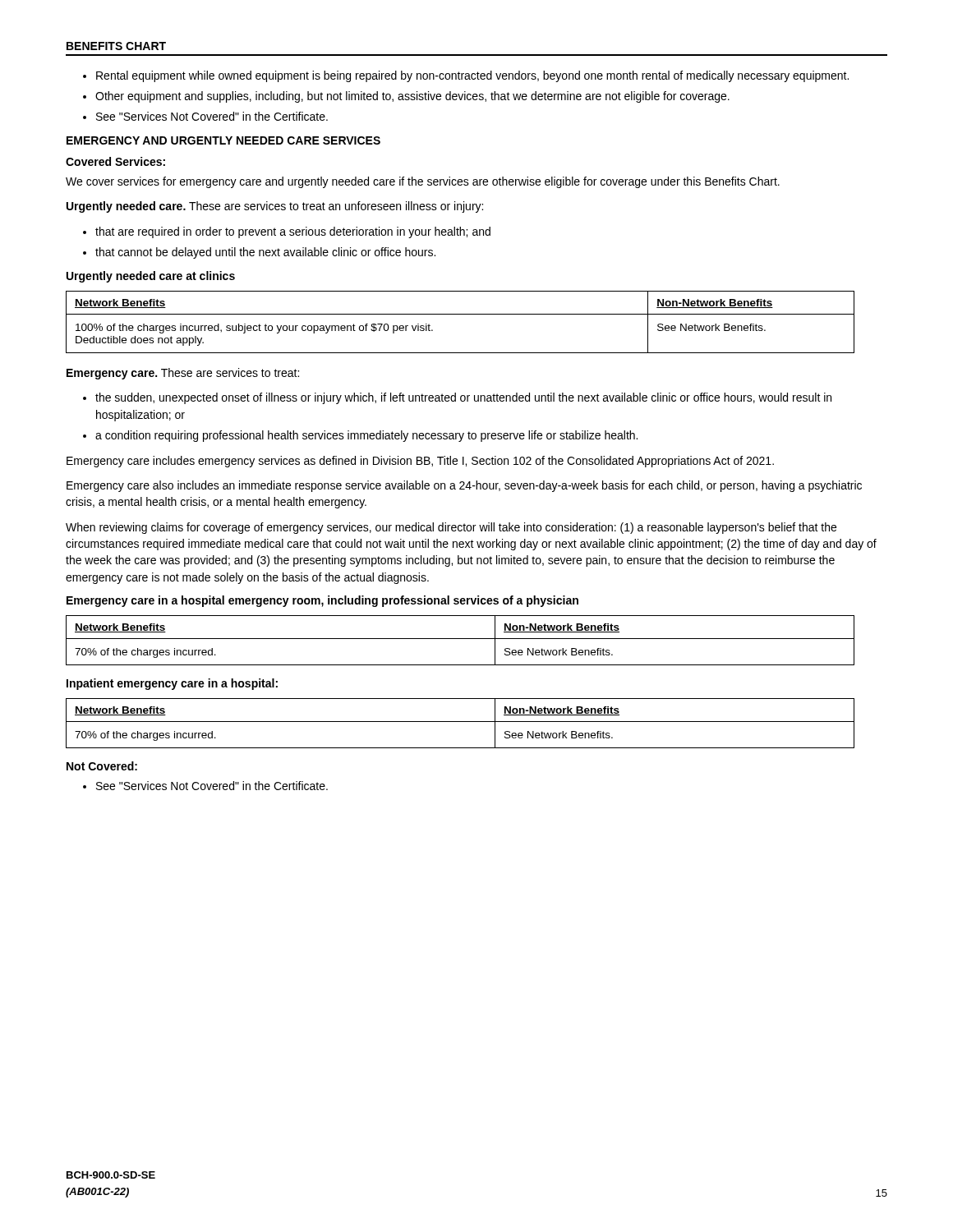The width and height of the screenshot is (953, 1232).
Task: Click the passage that begins "the sudden, unexpected onset of illness or injury"
Action: (x=464, y=406)
